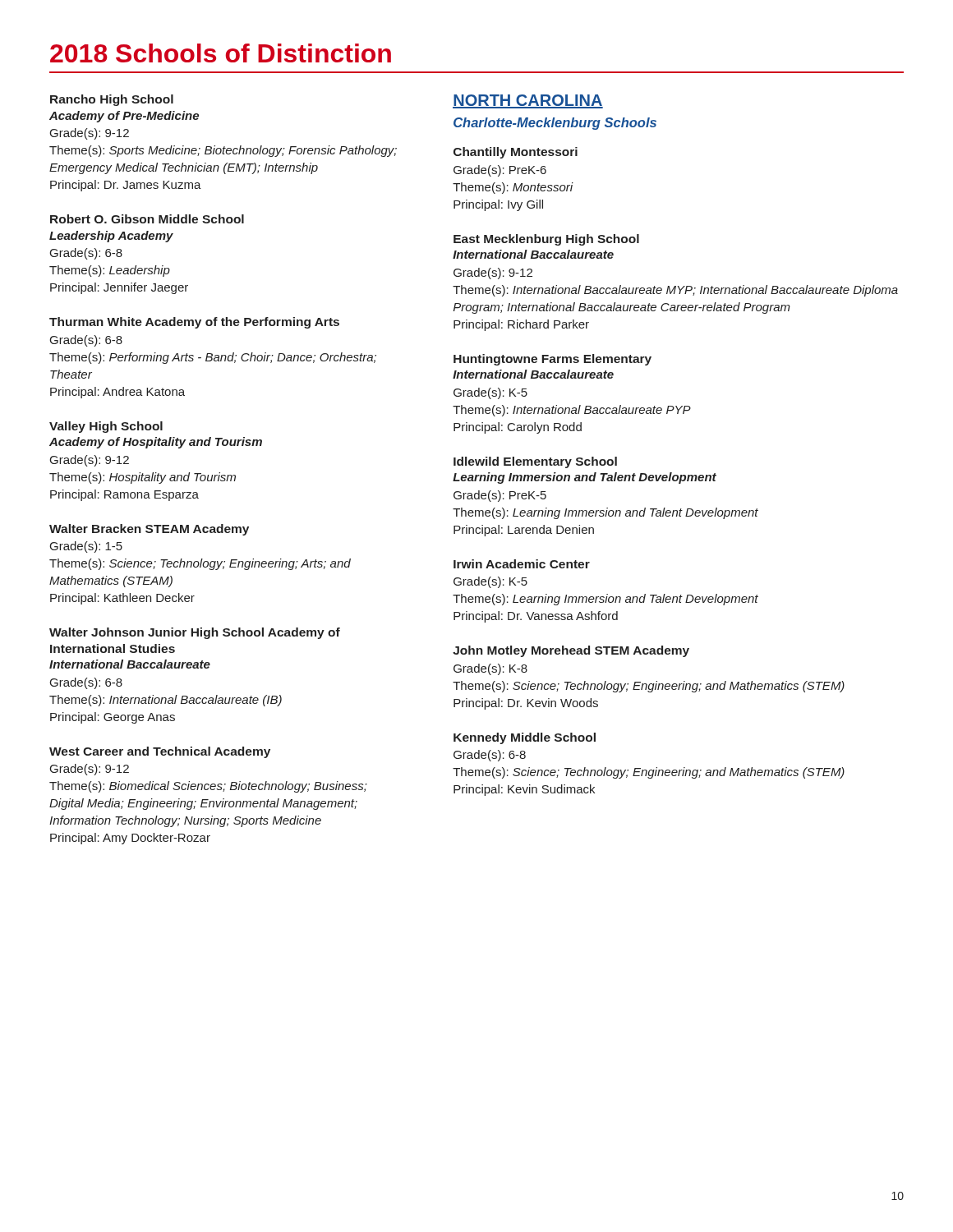The image size is (953, 1232).
Task: Locate the block of text that opens with "Robert O. Gibson Middle School Leadership Academy Grade(s):"
Action: [147, 219]
